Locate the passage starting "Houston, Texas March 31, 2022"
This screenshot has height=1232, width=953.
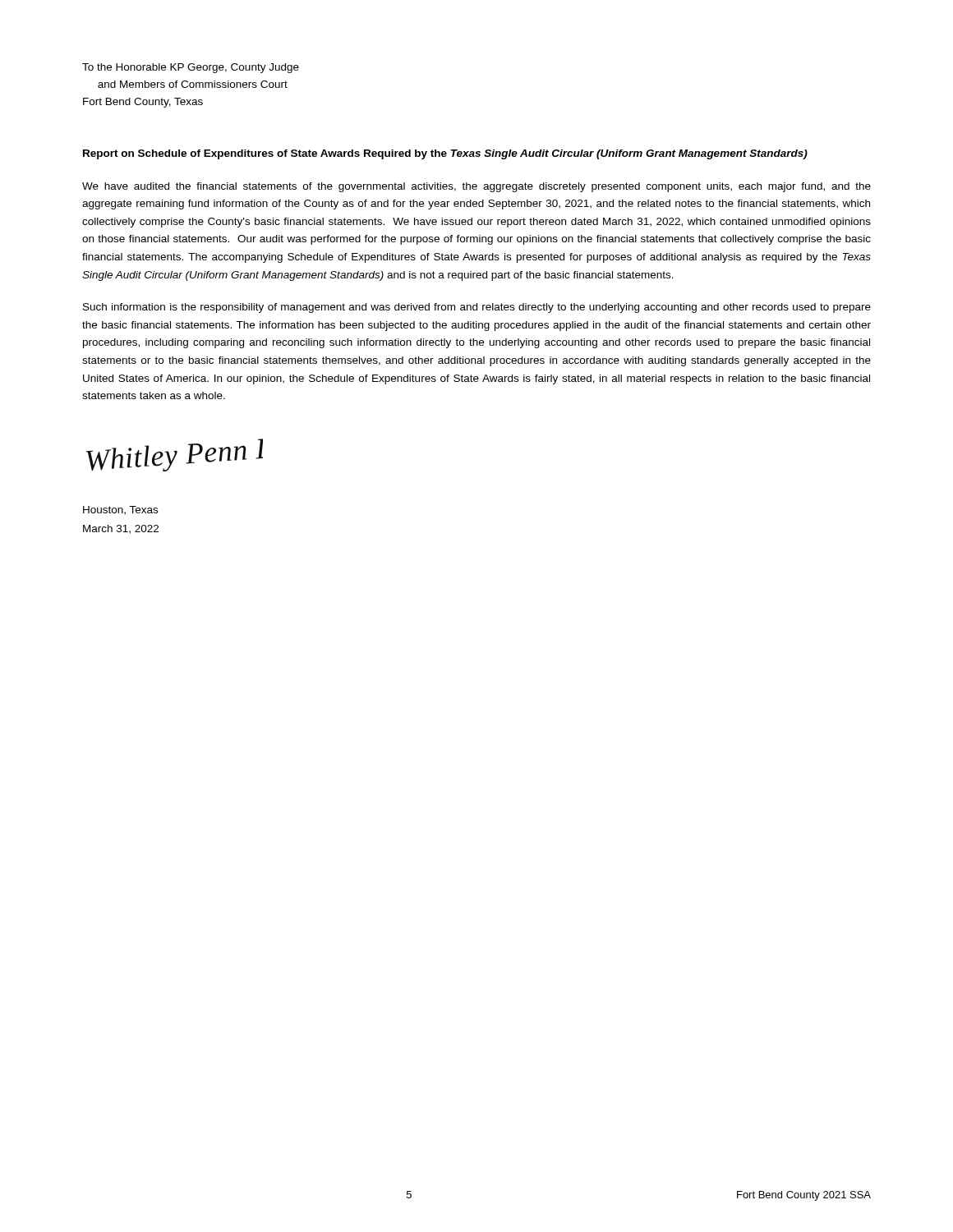tap(121, 519)
